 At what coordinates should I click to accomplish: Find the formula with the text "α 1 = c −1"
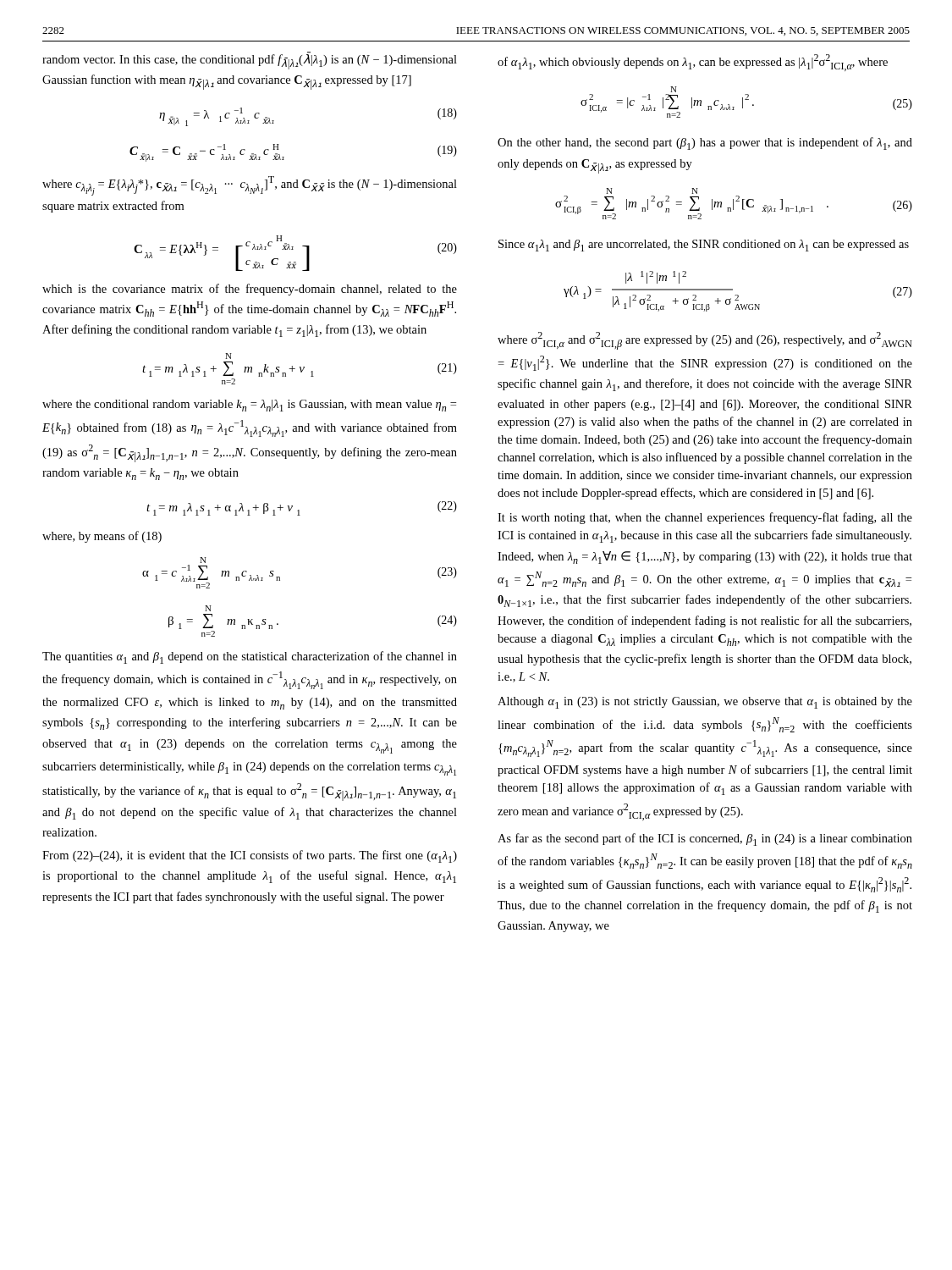254,572
